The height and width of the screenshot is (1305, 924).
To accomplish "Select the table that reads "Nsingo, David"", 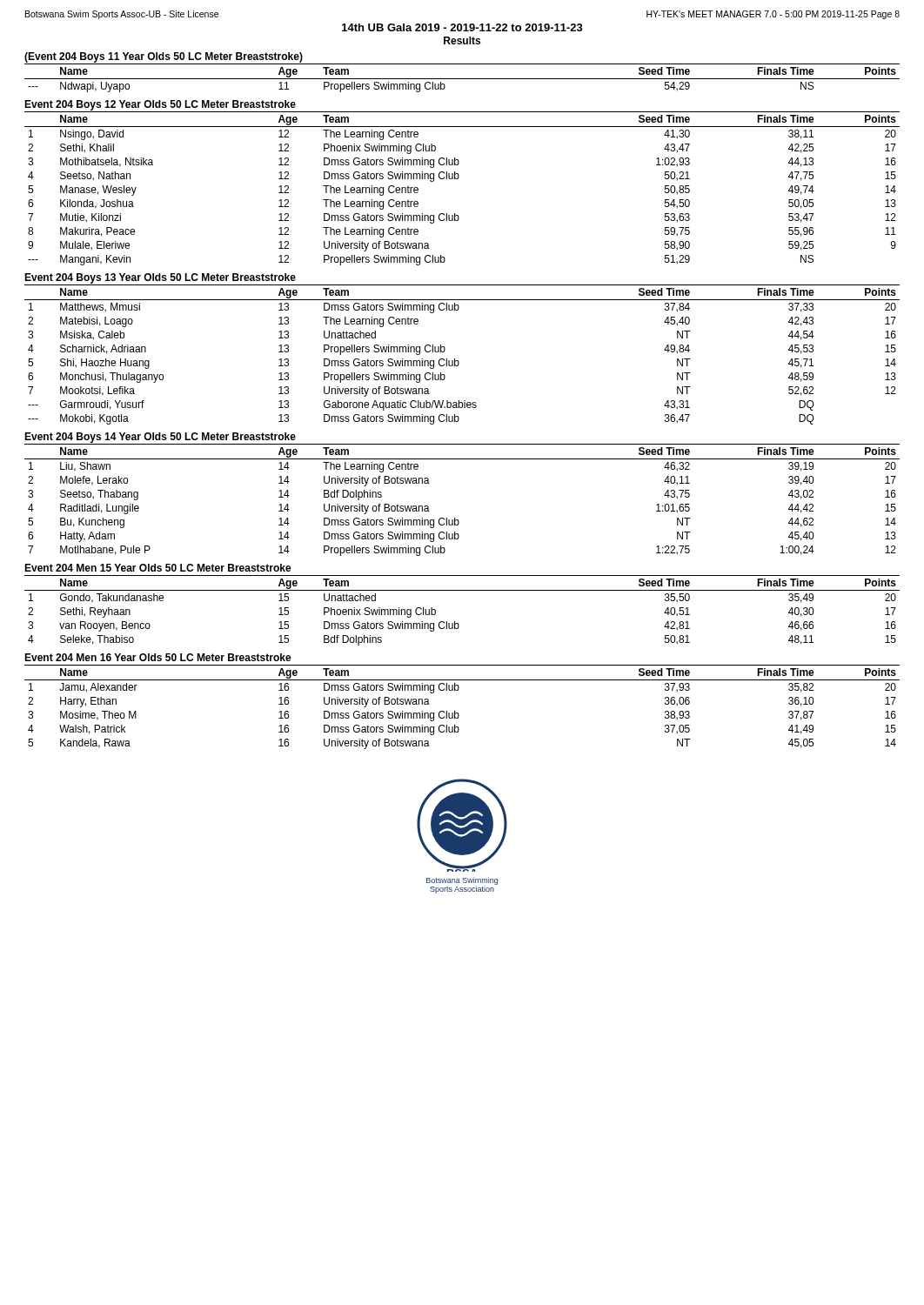I will [x=462, y=189].
